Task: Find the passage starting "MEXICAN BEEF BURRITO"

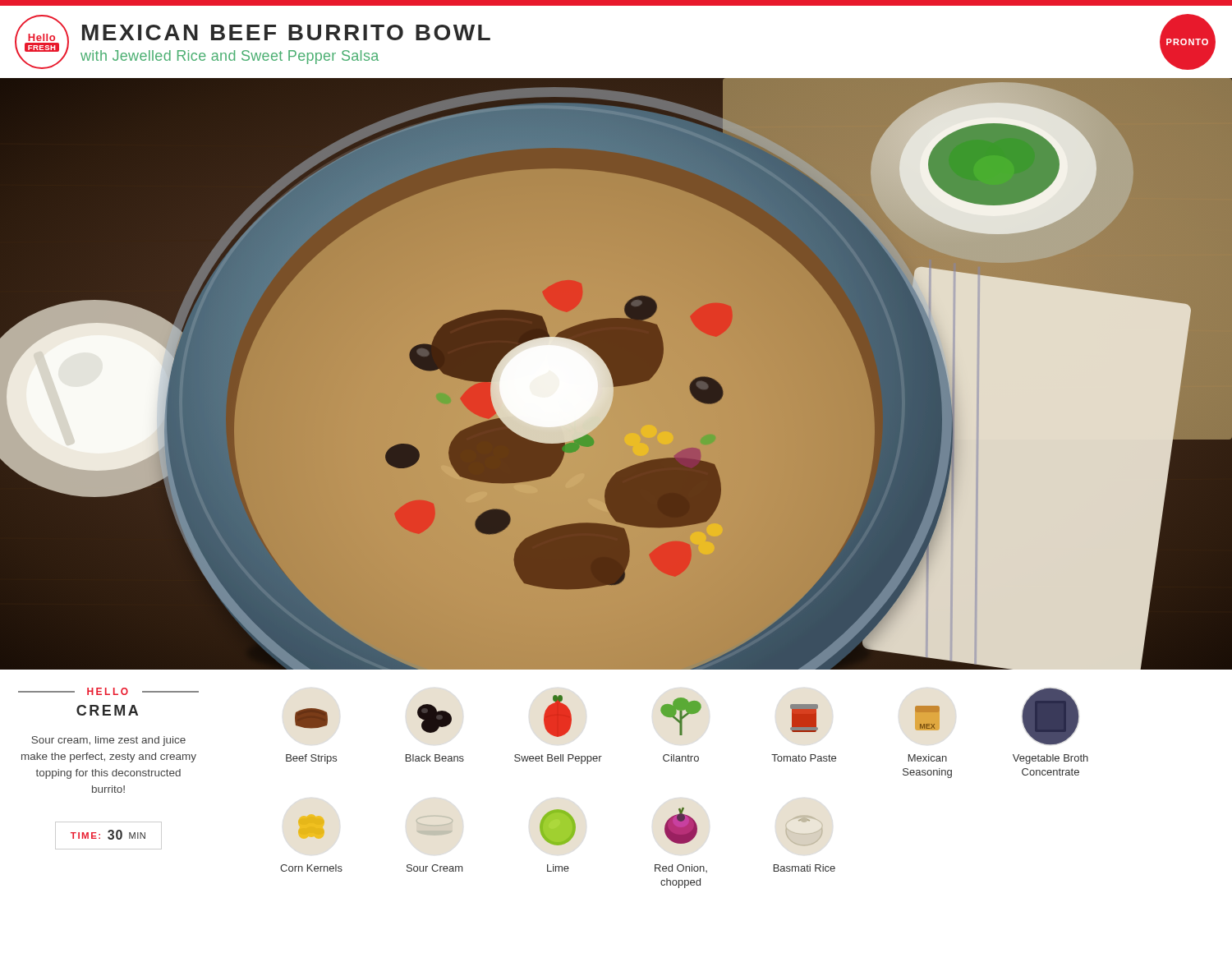Action: tap(287, 32)
